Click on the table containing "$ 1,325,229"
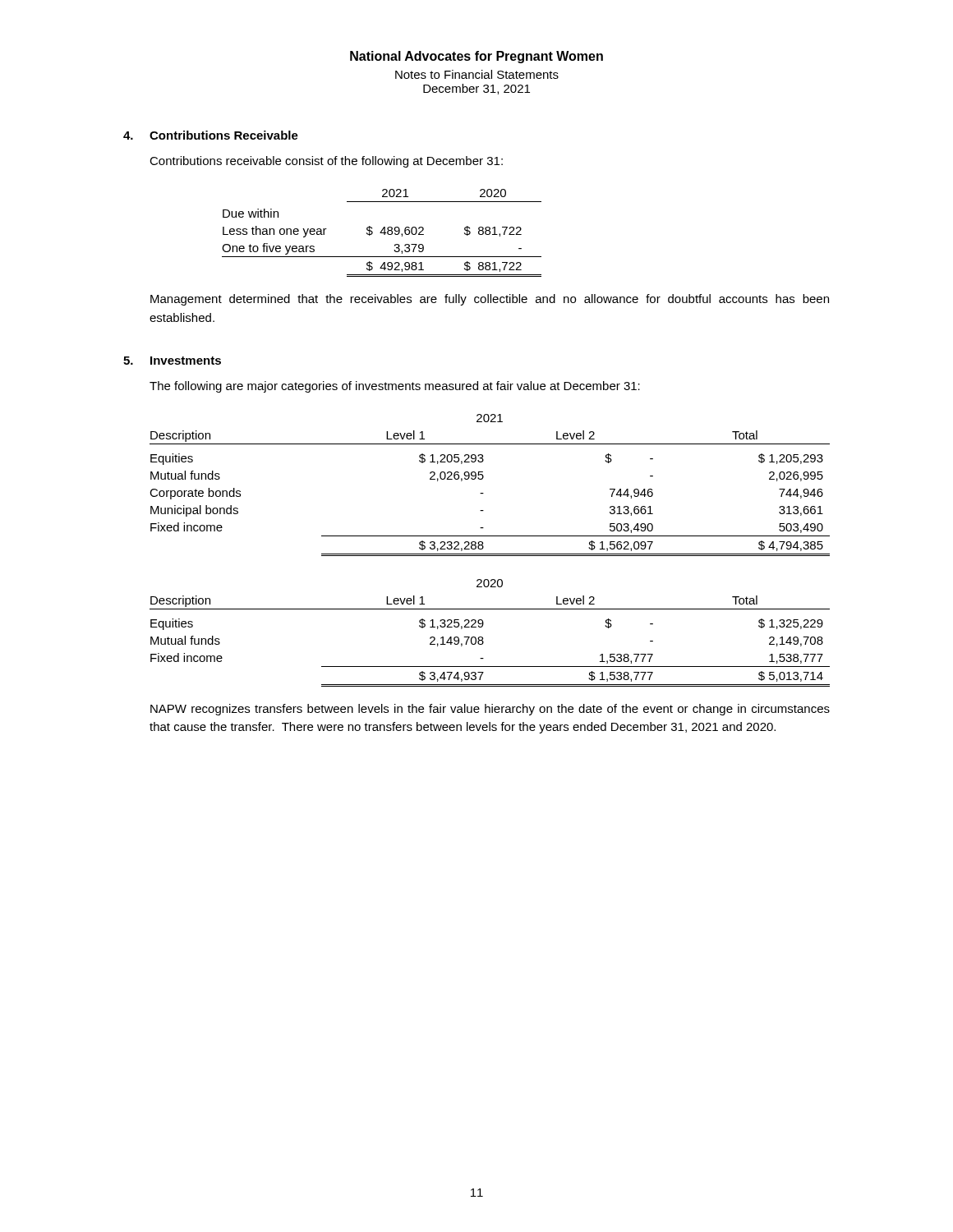The height and width of the screenshot is (1232, 953). [x=490, y=628]
